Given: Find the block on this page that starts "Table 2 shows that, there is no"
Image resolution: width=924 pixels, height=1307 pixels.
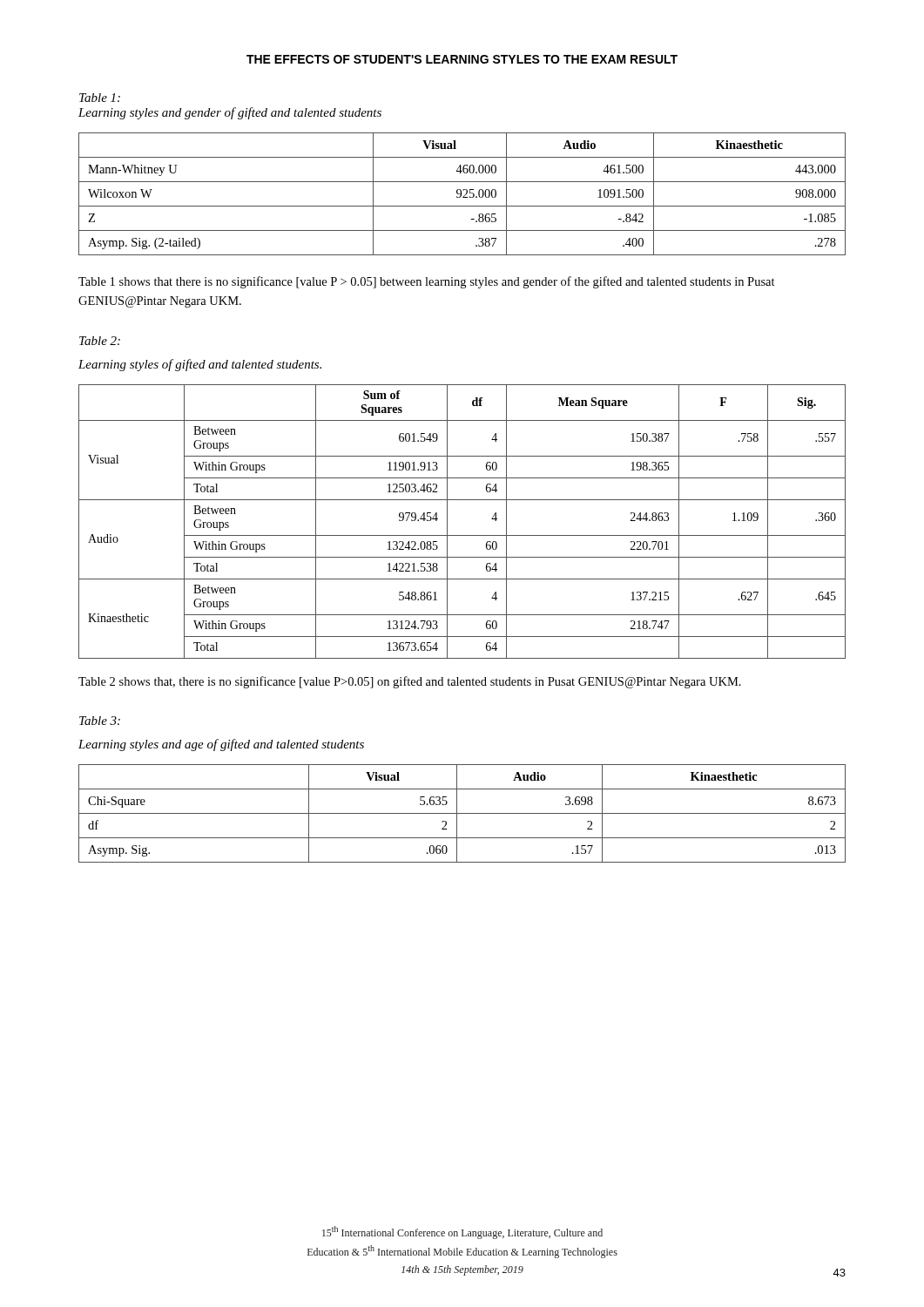Looking at the screenshot, I should [x=410, y=681].
